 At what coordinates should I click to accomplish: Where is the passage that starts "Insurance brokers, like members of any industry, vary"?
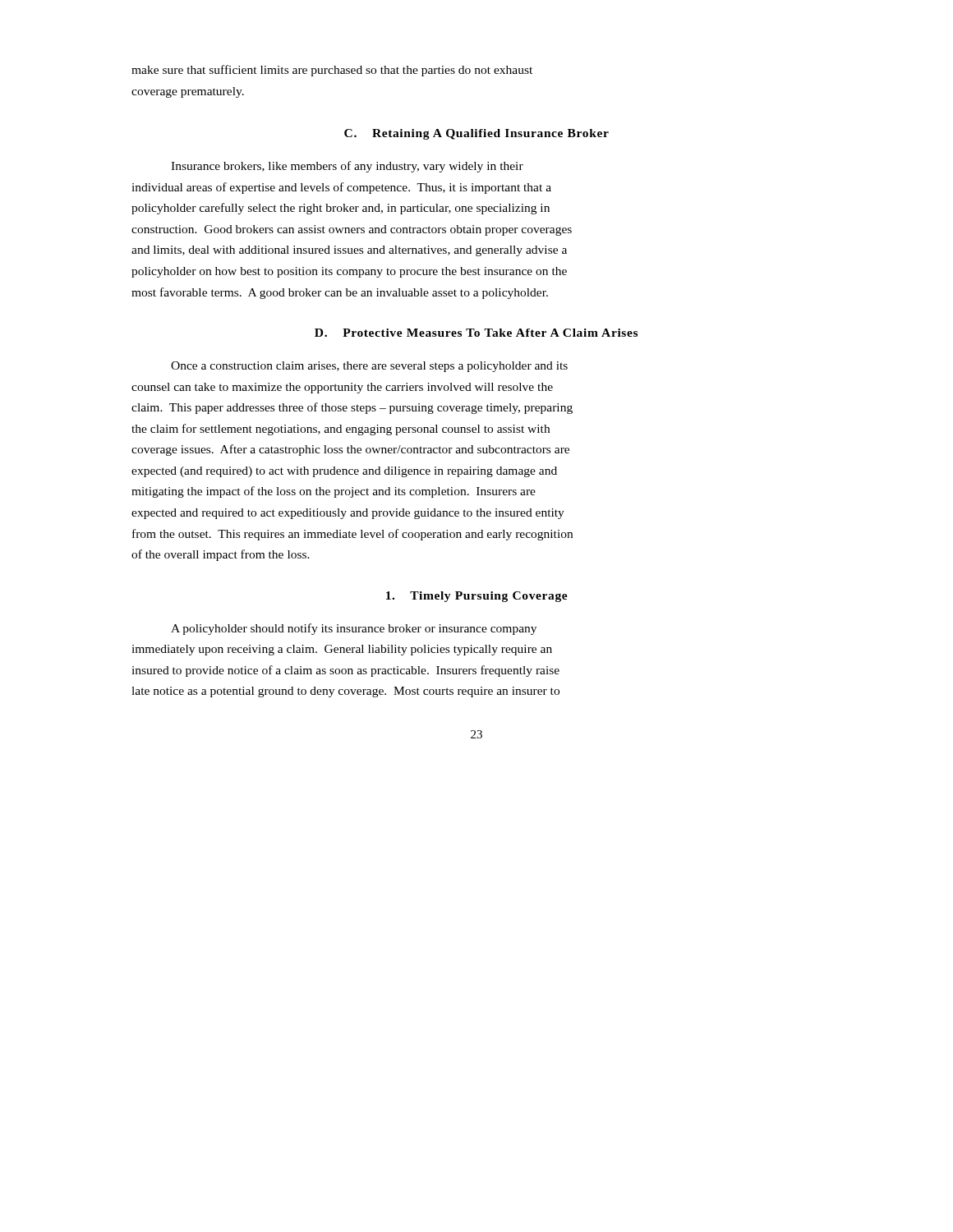(x=476, y=229)
